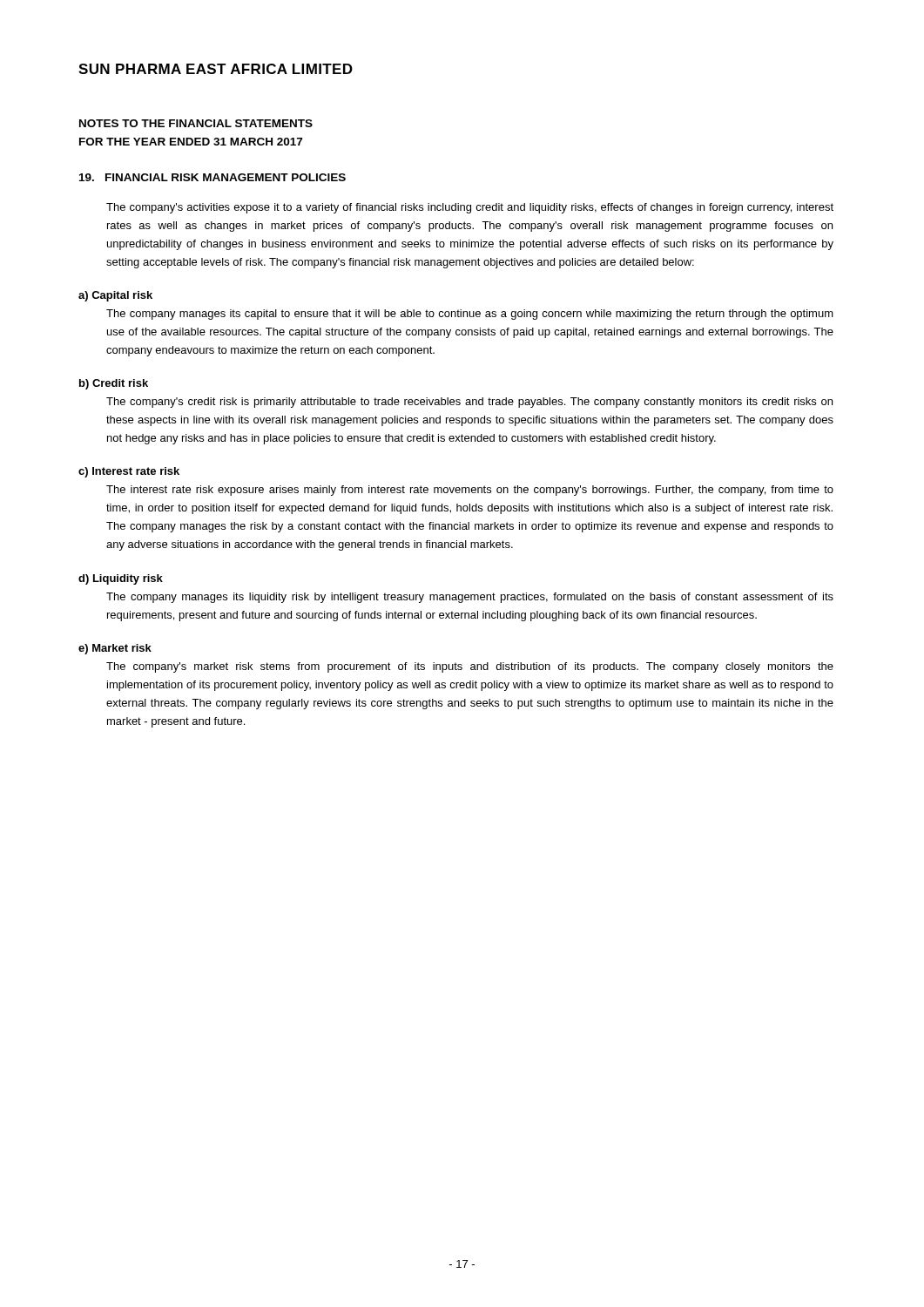Image resolution: width=924 pixels, height=1307 pixels.
Task: Select the section header that reads "b) Credit risk"
Action: pos(113,383)
